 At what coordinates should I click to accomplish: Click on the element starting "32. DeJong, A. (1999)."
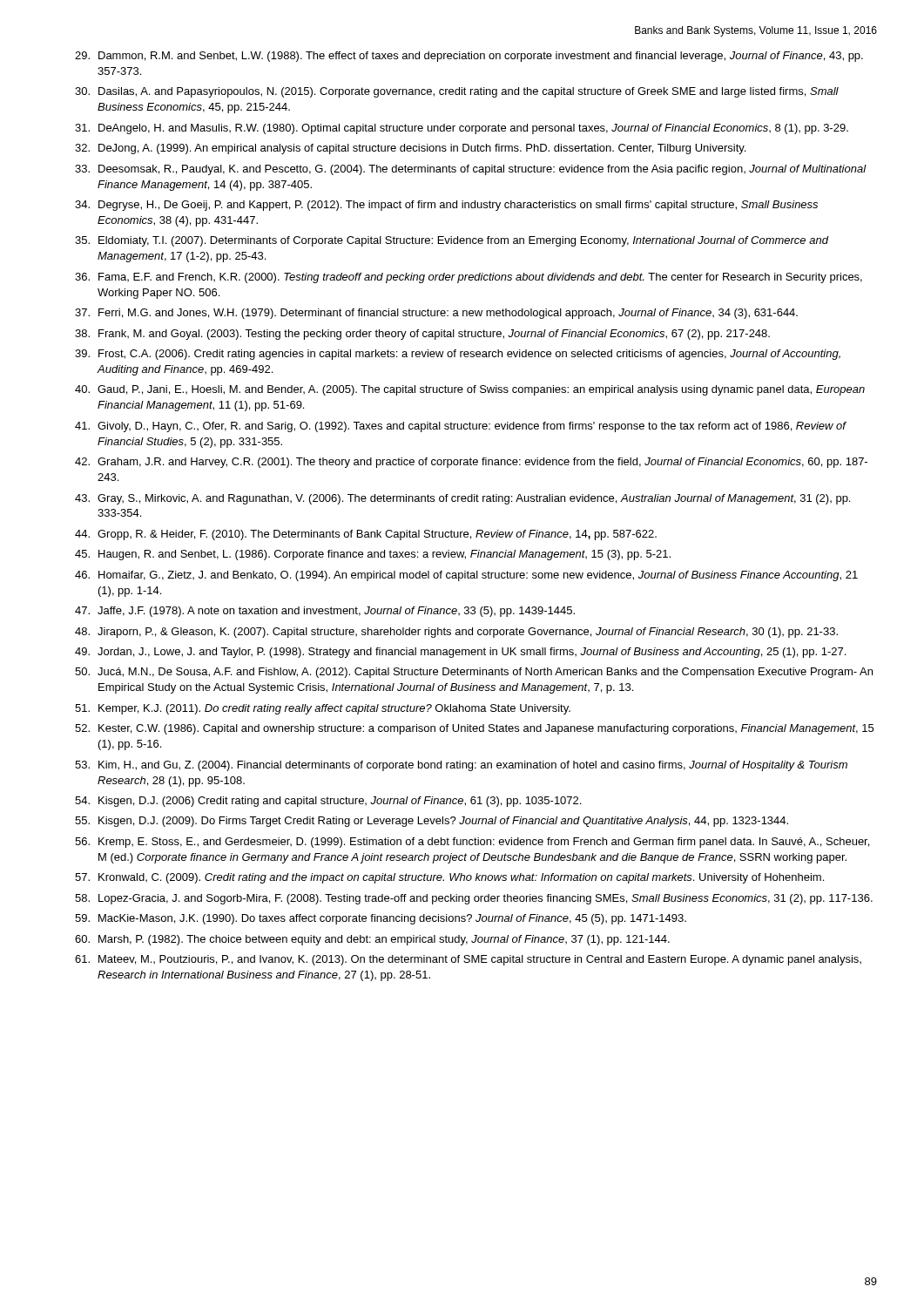coord(470,148)
